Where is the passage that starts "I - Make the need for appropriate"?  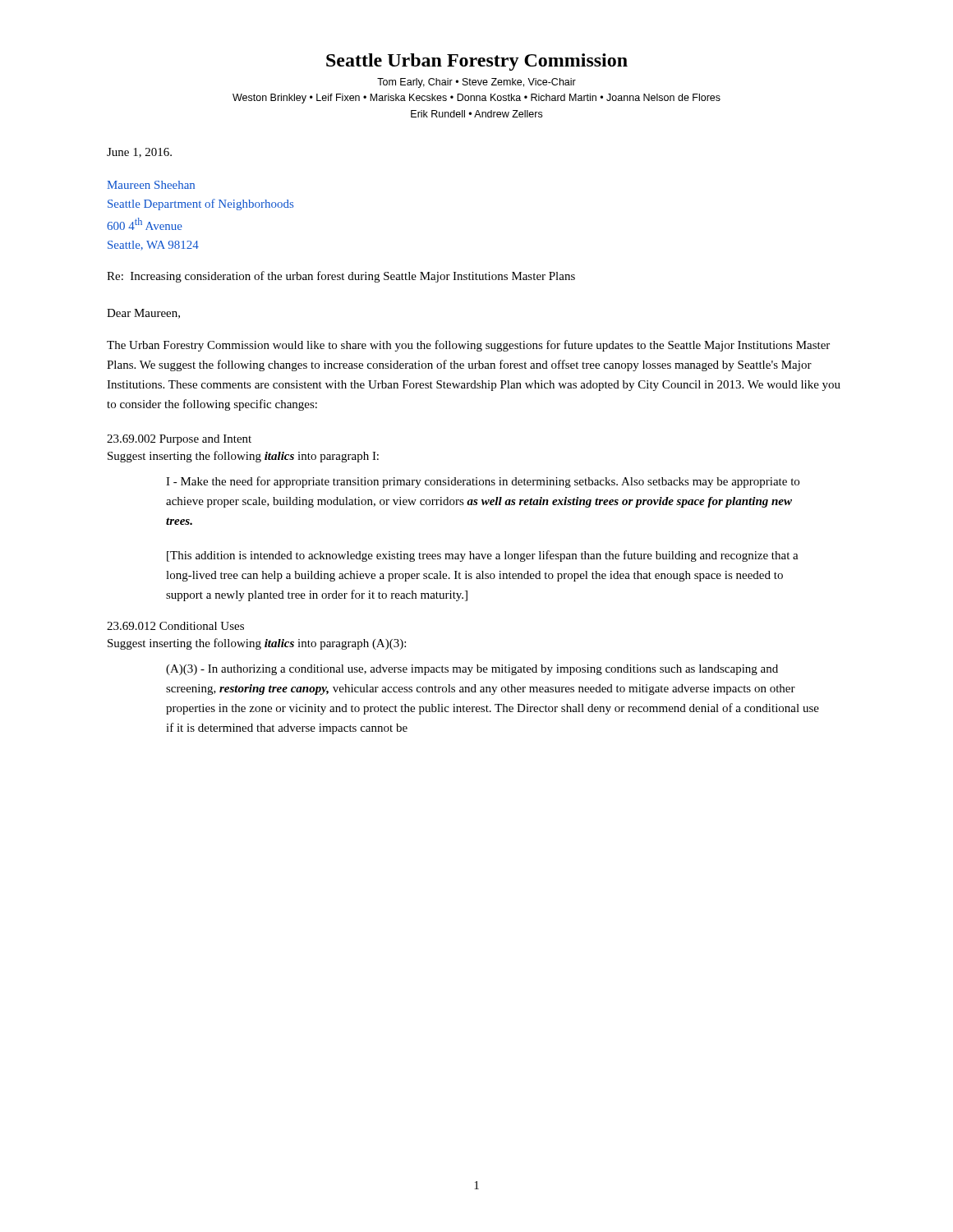pyautogui.click(x=483, y=501)
